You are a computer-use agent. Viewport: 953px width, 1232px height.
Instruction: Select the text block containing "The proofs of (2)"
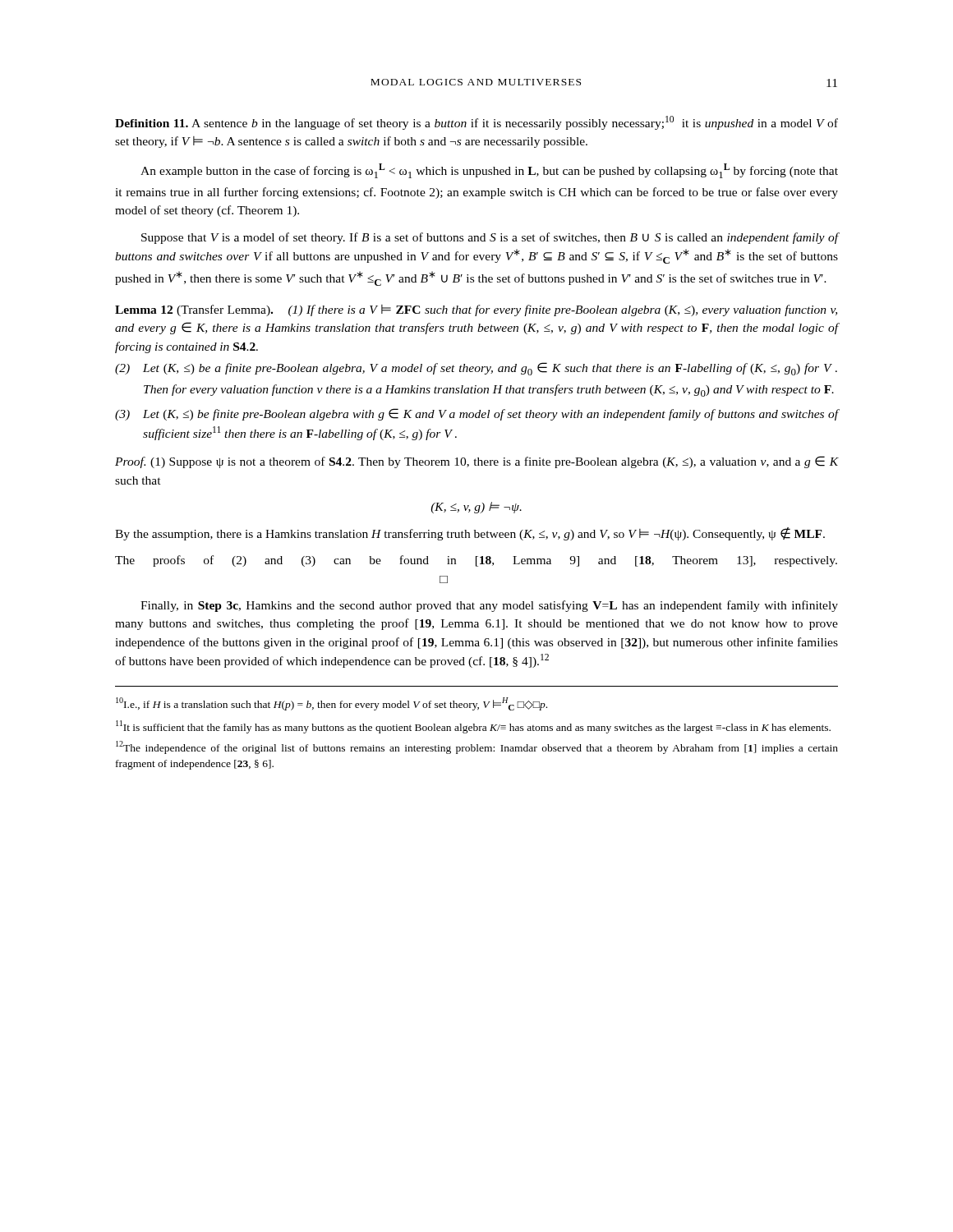point(476,569)
